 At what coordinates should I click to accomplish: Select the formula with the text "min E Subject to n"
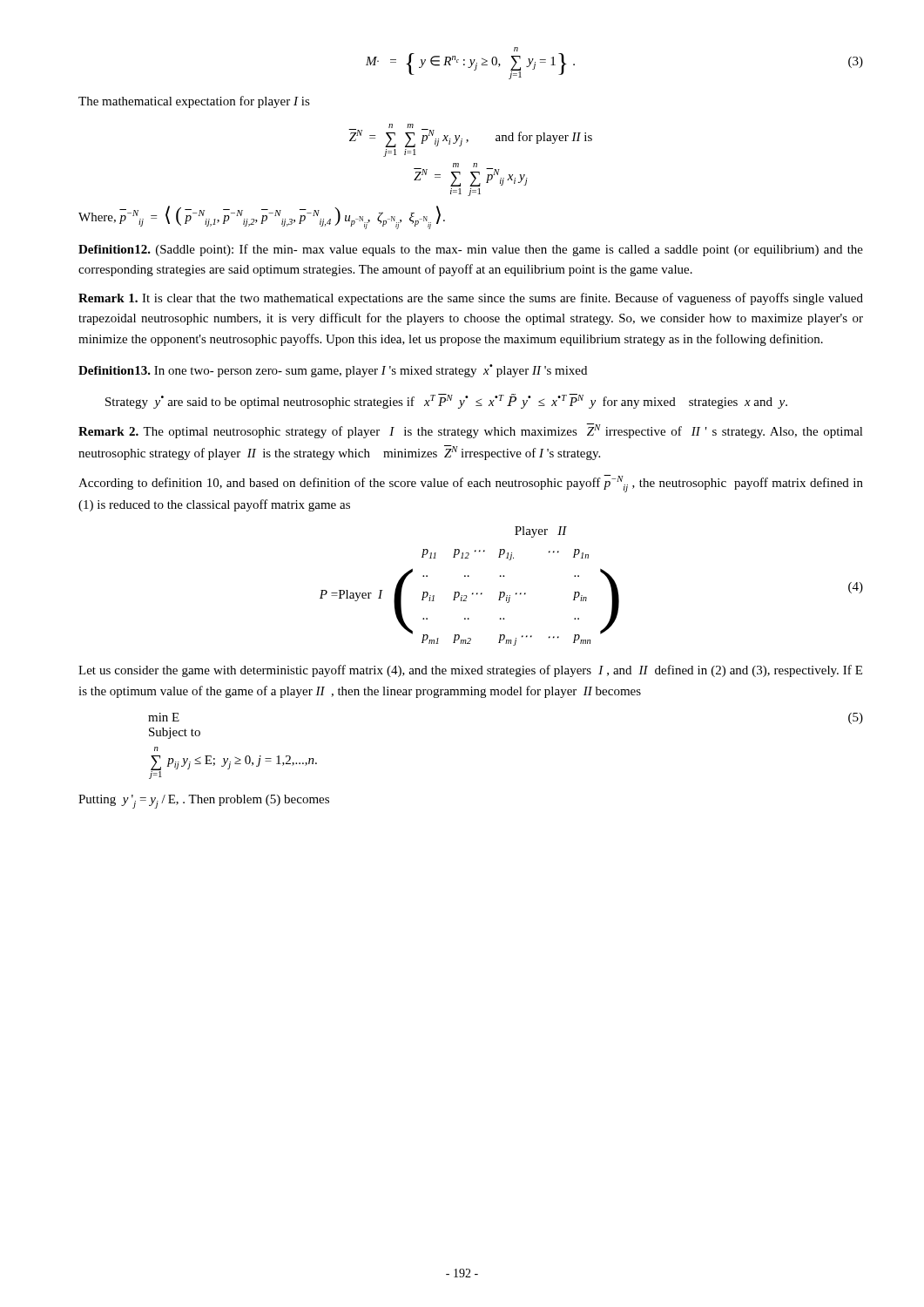(163, 718)
